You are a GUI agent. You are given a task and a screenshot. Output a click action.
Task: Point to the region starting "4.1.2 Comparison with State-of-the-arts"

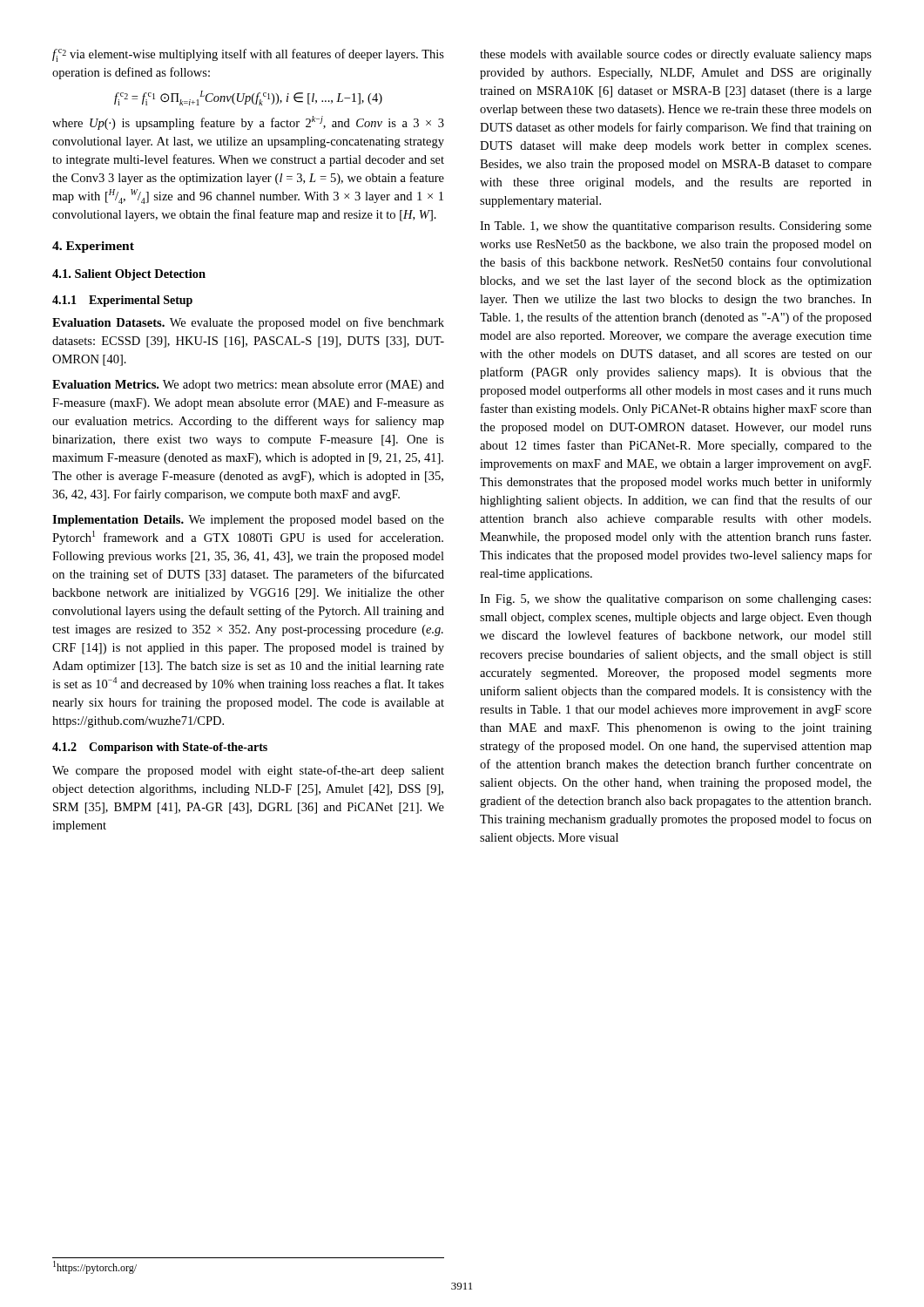click(x=160, y=747)
